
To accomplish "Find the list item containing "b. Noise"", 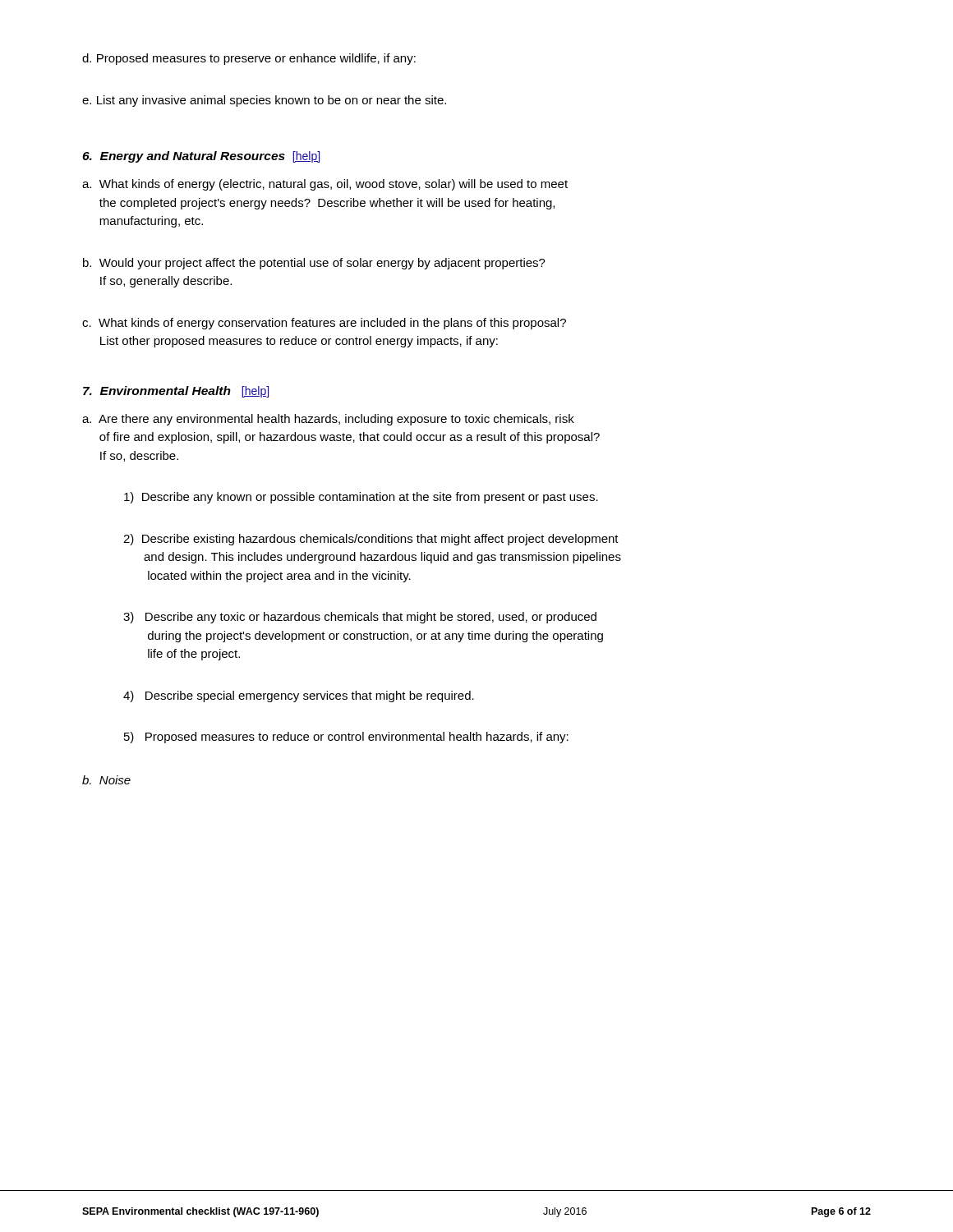I will click(106, 779).
